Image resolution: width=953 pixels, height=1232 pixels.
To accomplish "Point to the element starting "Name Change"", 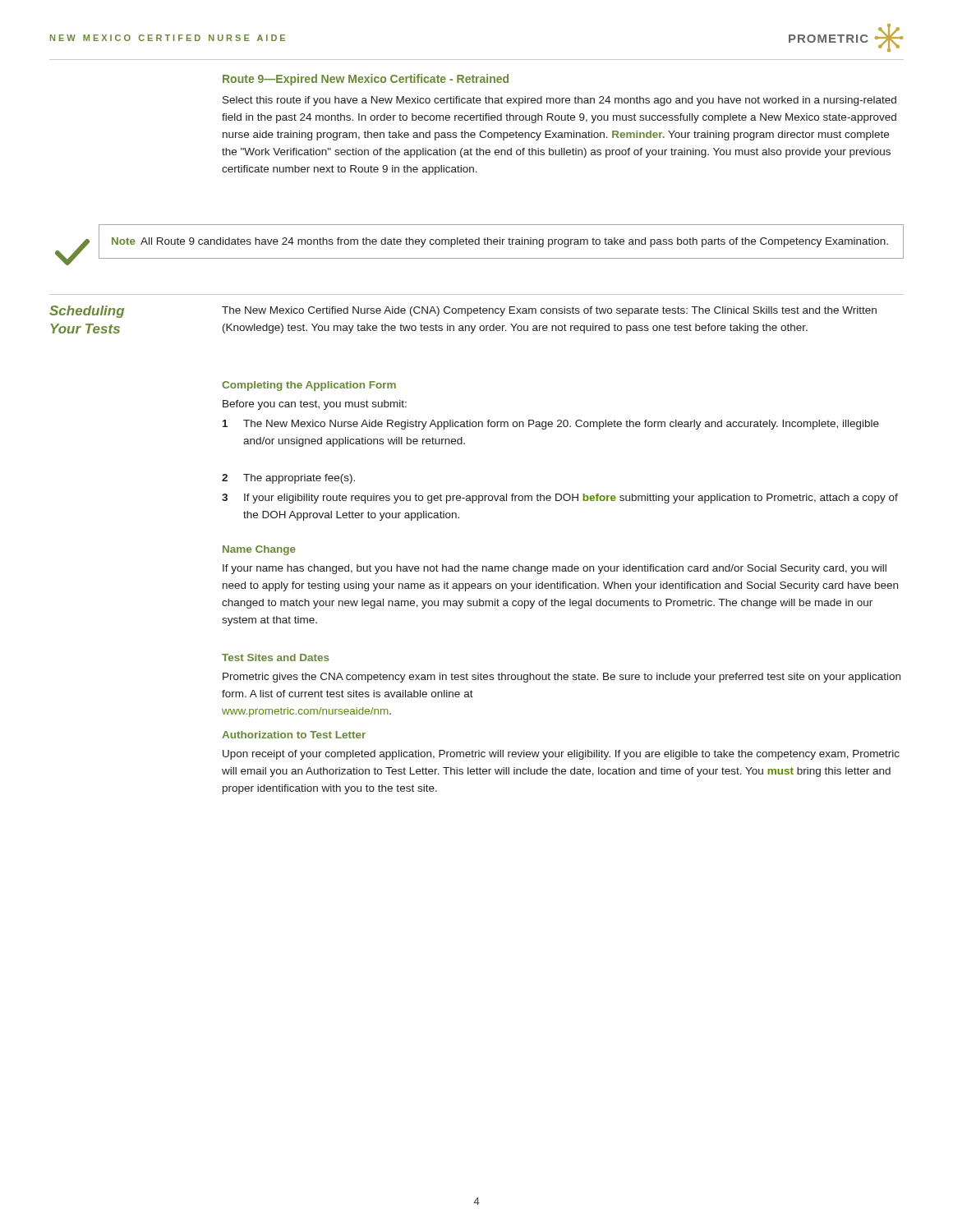I will tap(259, 549).
